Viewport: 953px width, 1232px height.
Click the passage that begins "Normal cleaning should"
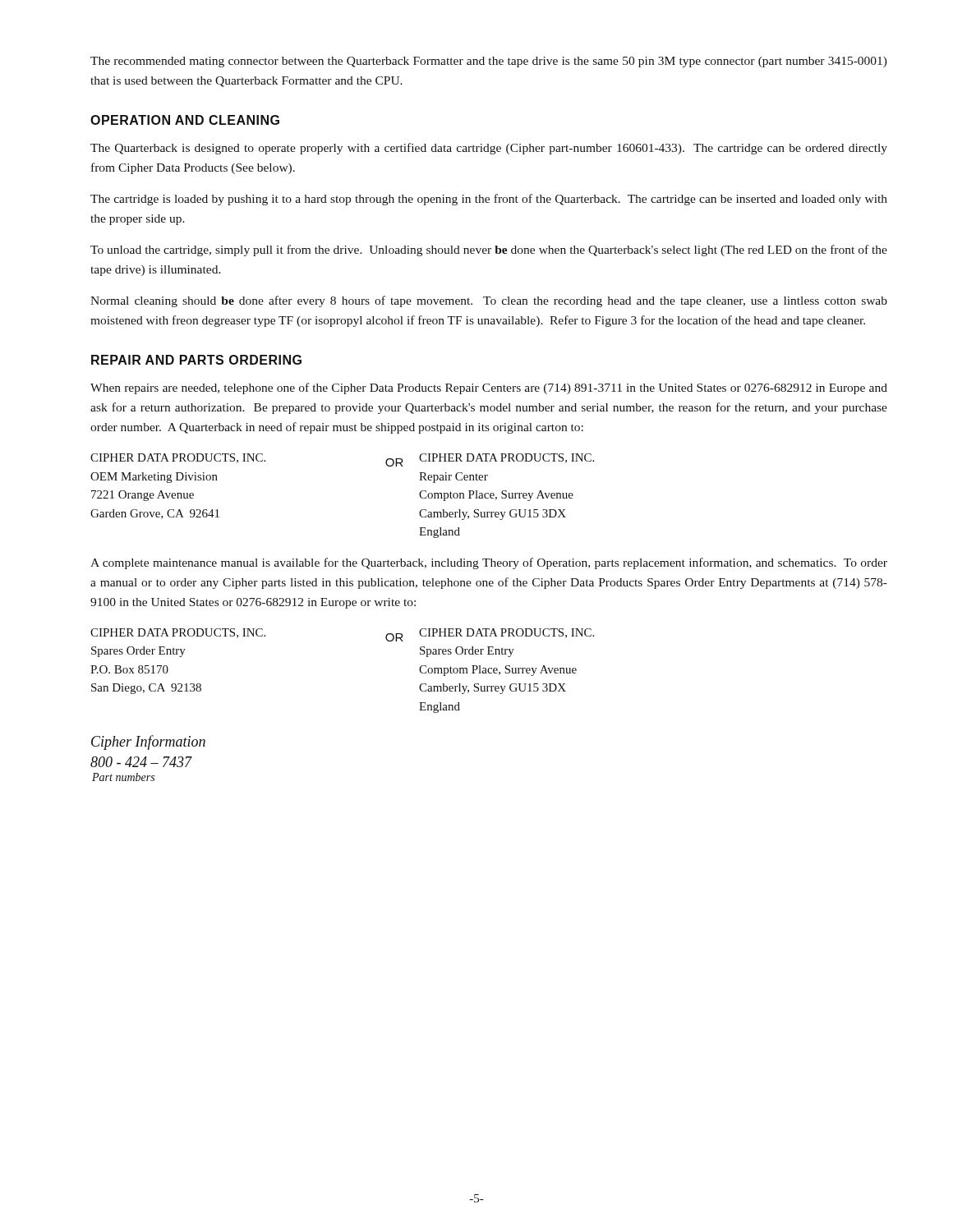coord(489,310)
